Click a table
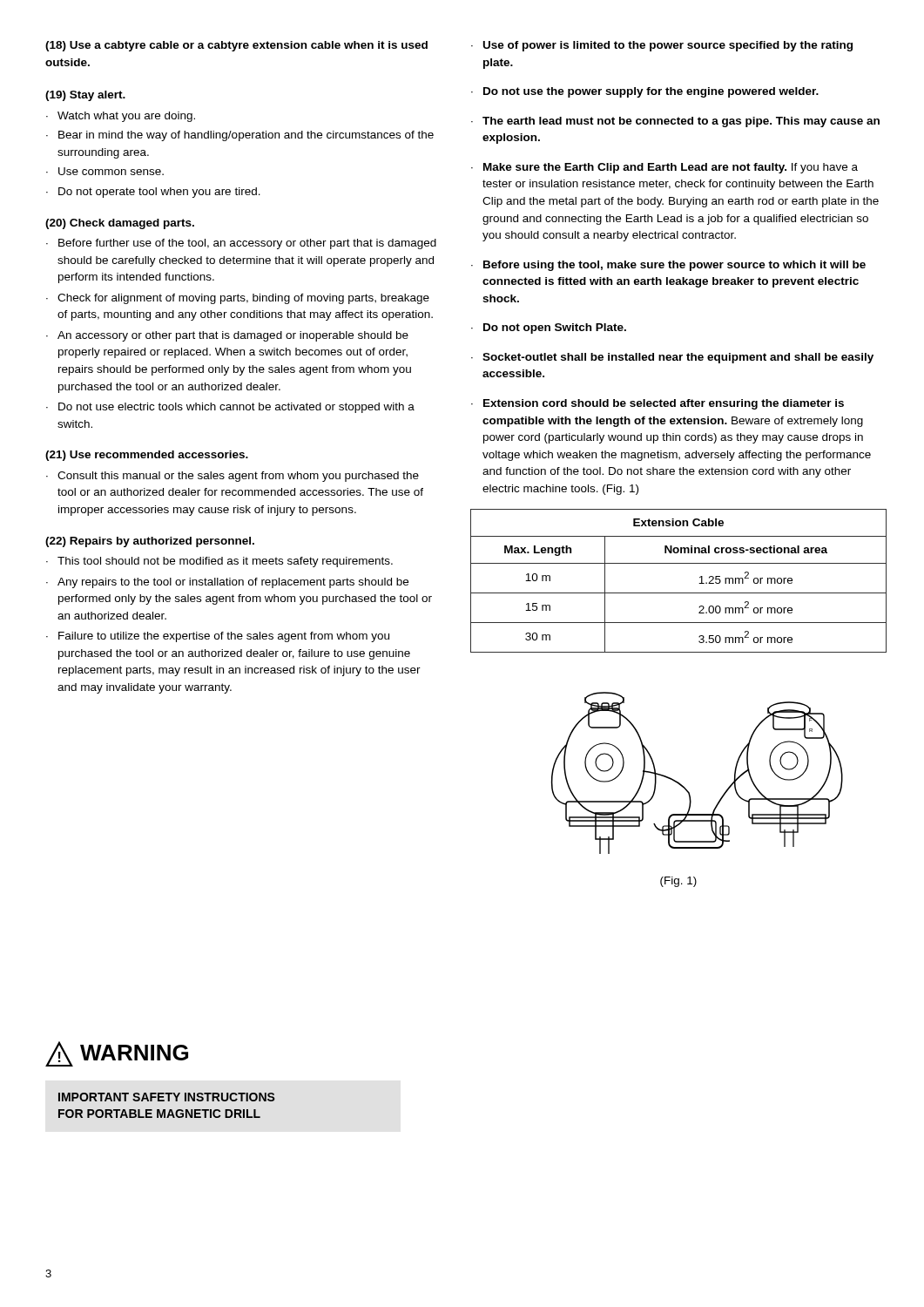924x1307 pixels. [x=678, y=581]
